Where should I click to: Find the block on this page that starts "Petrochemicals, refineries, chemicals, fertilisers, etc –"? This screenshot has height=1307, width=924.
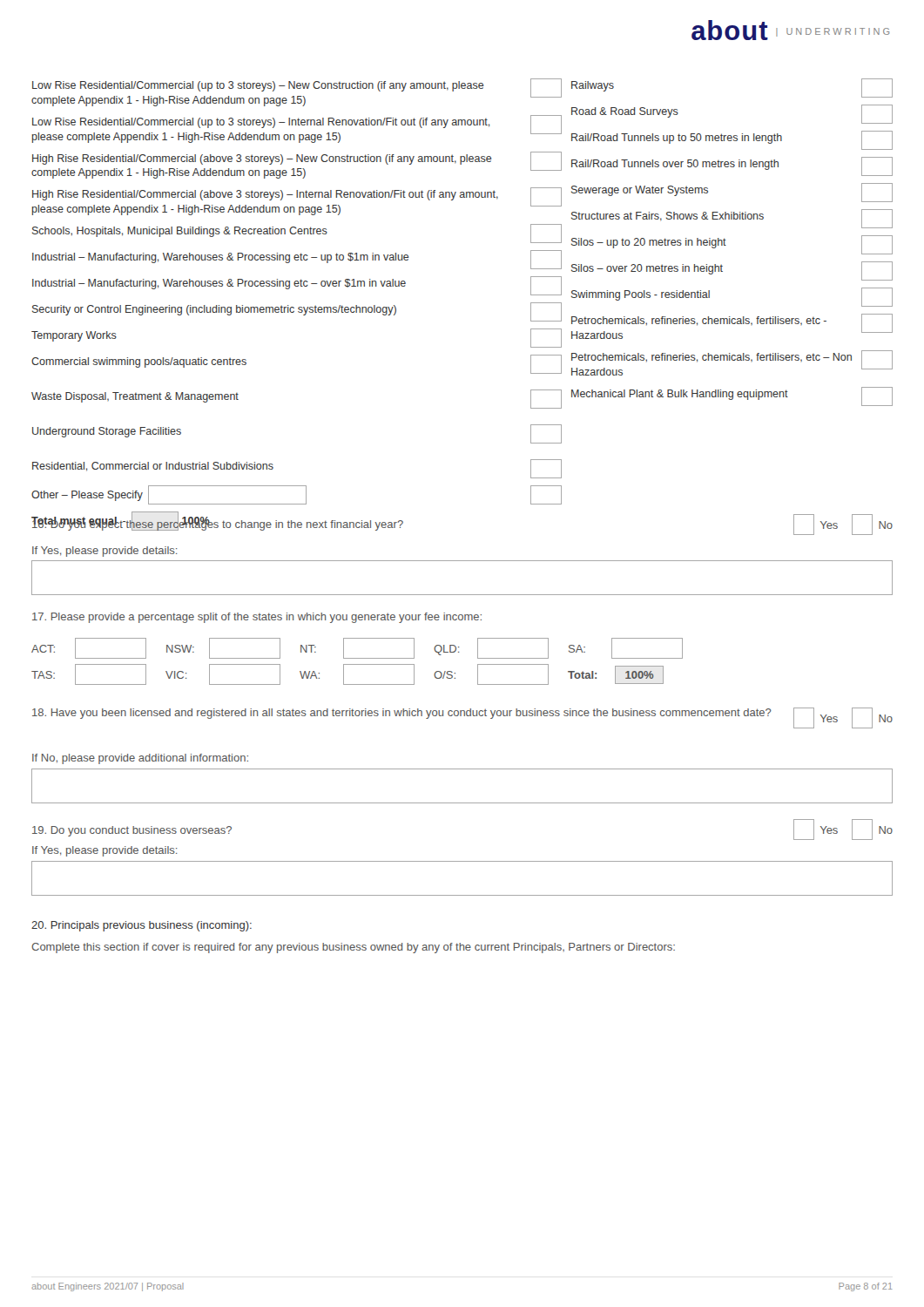(732, 365)
